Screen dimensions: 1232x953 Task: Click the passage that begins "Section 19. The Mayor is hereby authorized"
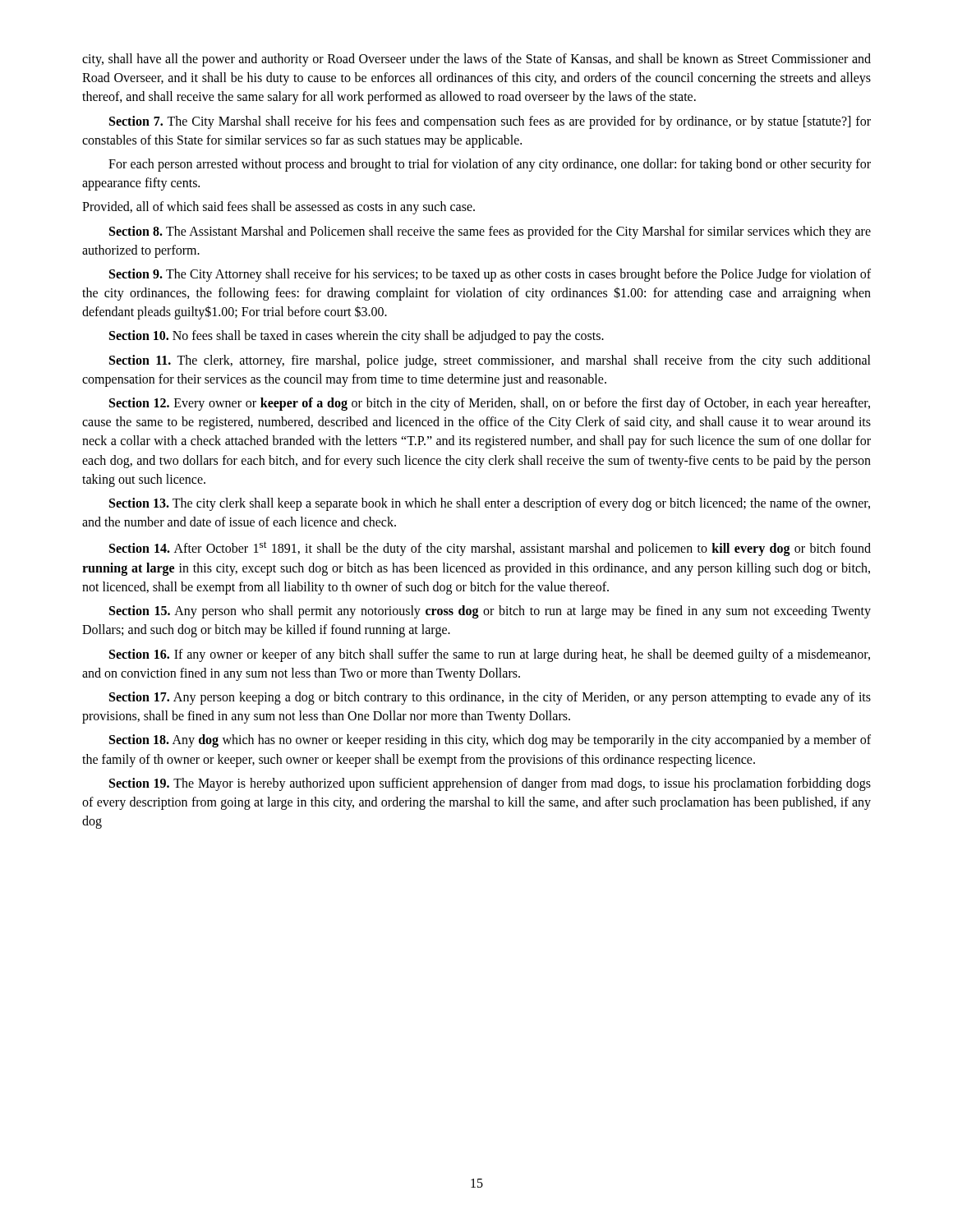476,802
